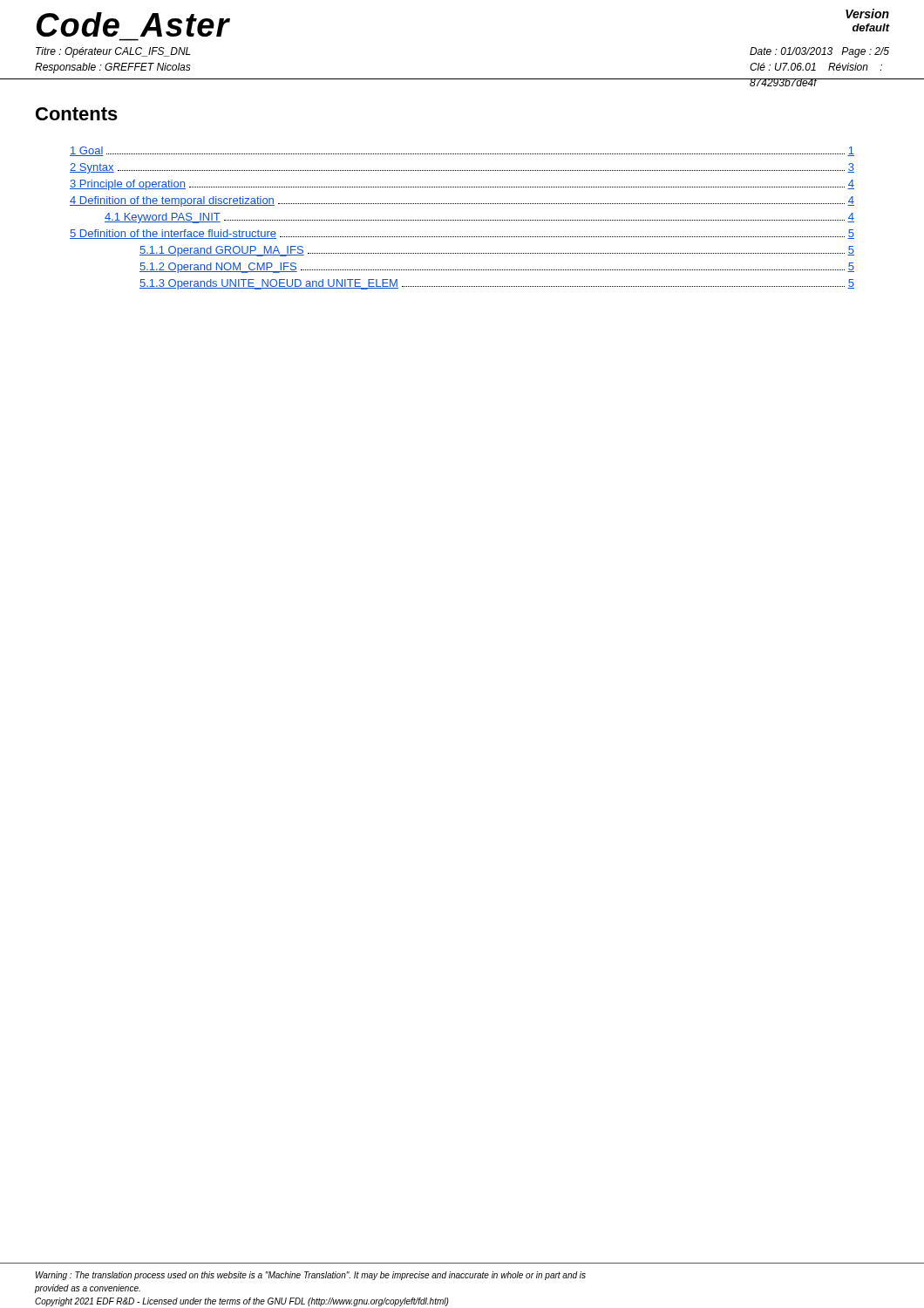Viewport: 924px width, 1308px height.
Task: Find the passage starting "5.1.1 Operand GROUP_MA_IFS"
Action: (x=497, y=250)
